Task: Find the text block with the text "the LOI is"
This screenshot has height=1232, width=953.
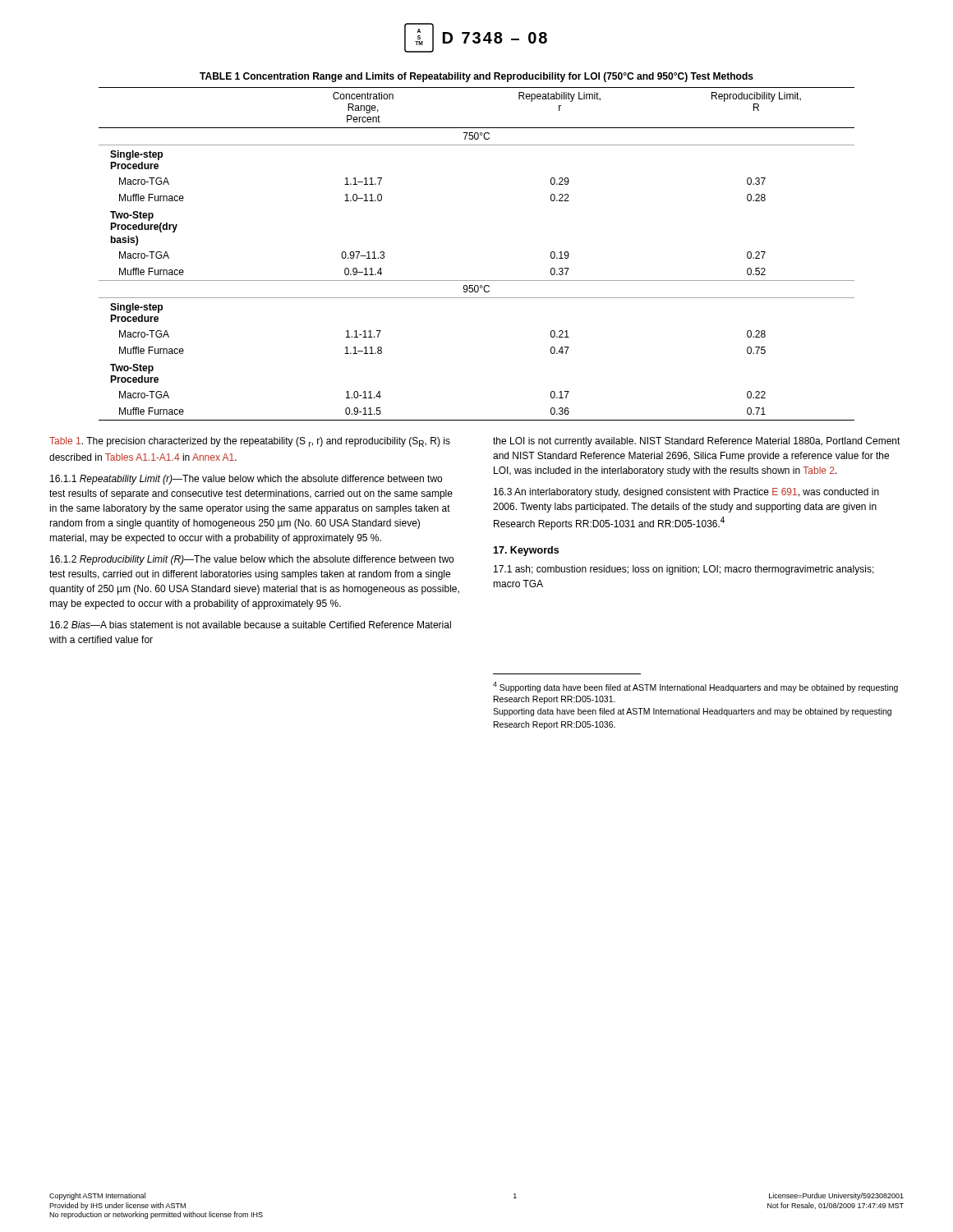Action: point(696,456)
